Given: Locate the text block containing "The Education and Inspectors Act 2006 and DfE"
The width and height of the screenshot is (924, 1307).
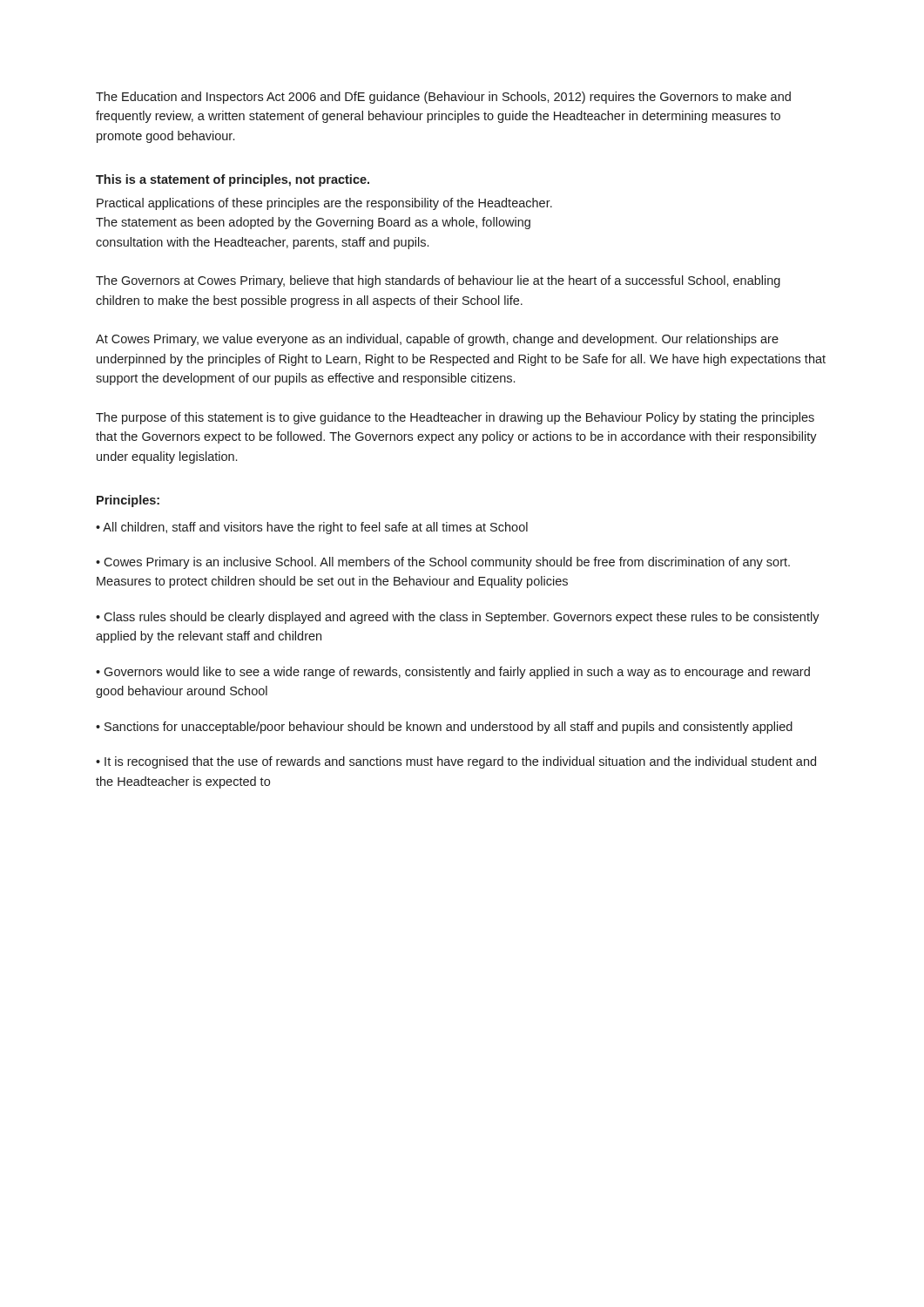Looking at the screenshot, I should [444, 116].
